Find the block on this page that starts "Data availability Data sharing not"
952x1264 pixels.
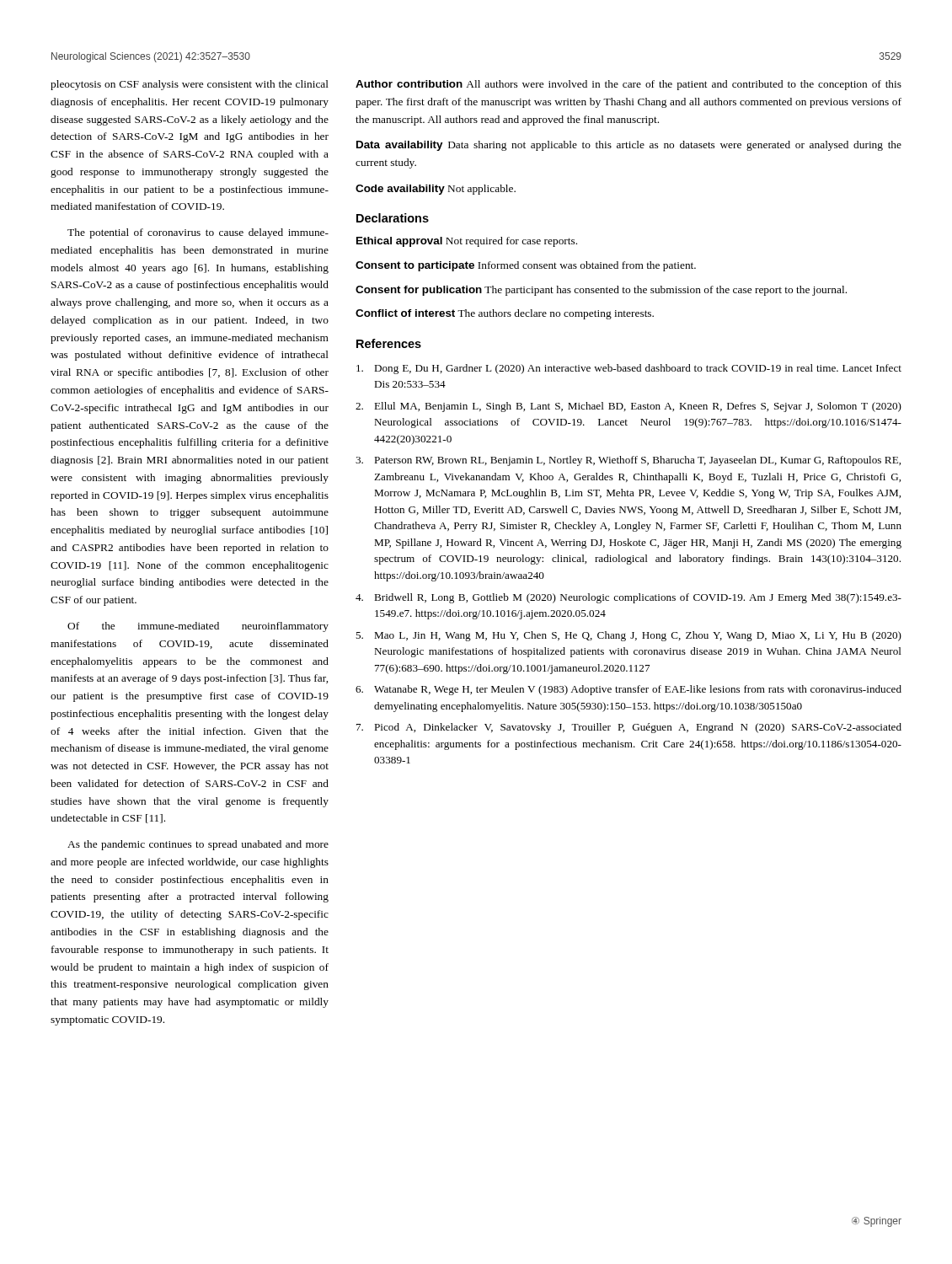pos(629,154)
